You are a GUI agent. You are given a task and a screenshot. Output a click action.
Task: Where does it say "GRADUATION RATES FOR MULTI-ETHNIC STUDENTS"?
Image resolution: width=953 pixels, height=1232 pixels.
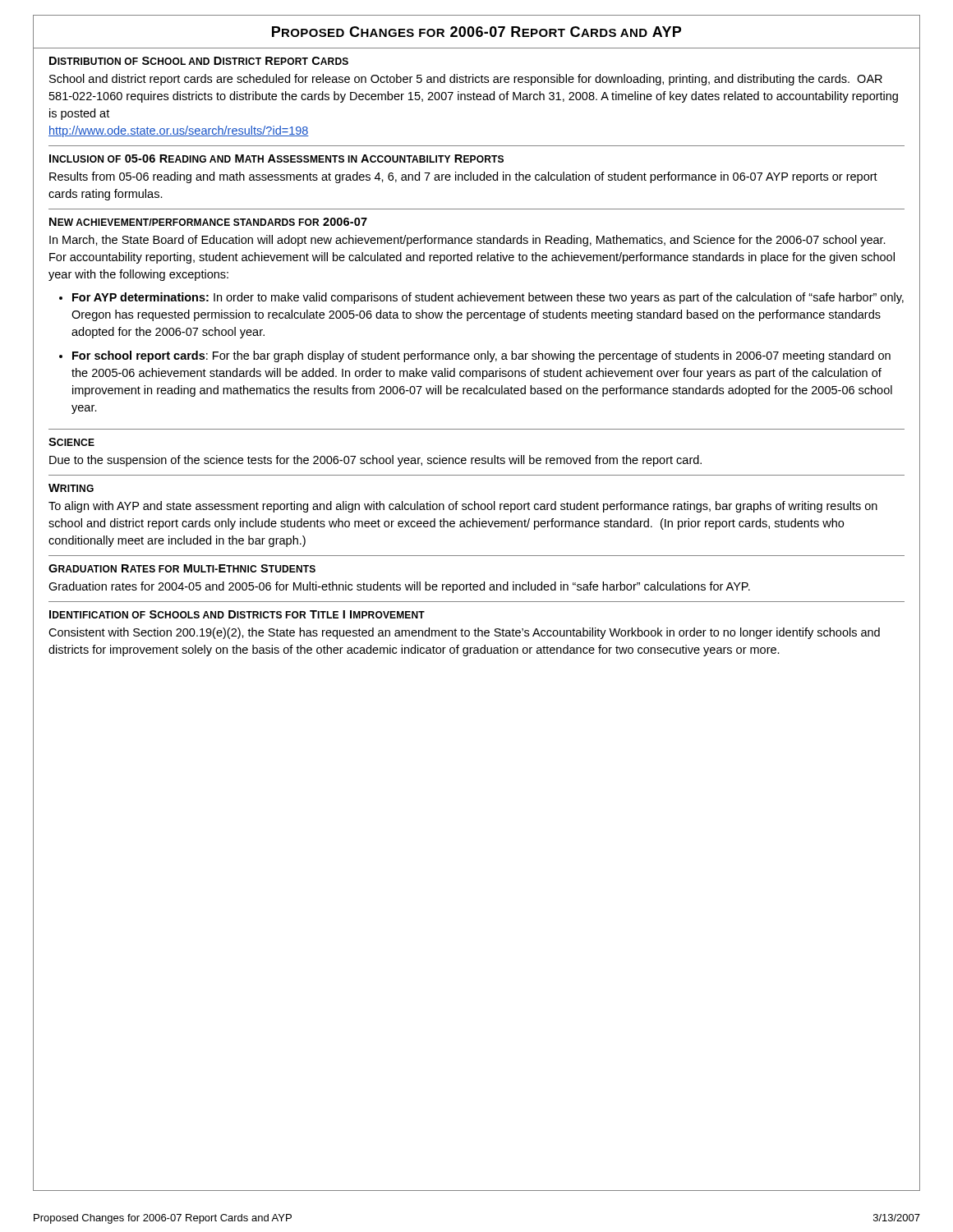tap(182, 569)
